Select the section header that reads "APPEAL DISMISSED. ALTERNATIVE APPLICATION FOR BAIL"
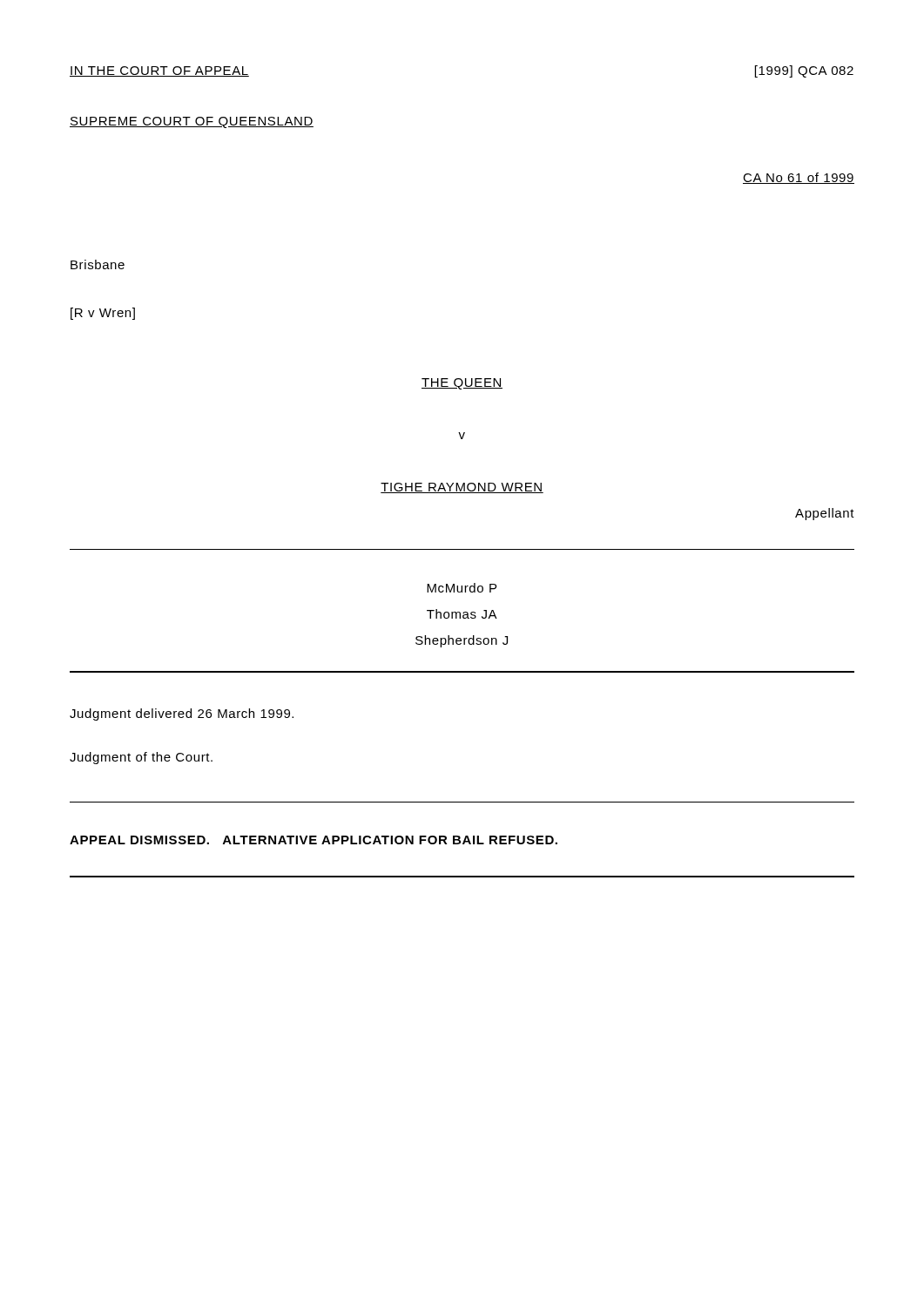 [x=314, y=840]
